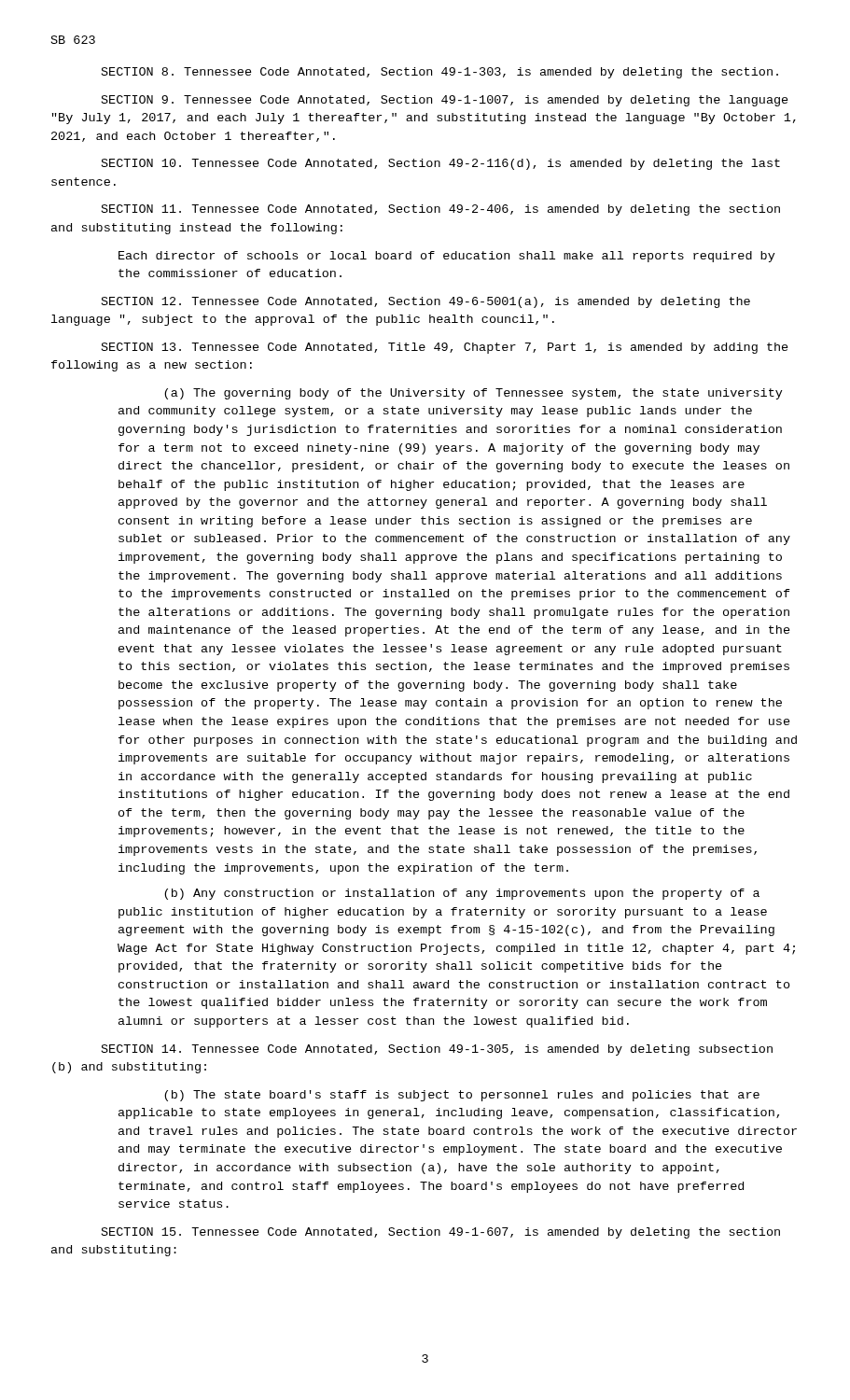Image resolution: width=850 pixels, height=1400 pixels.
Task: Point to the block beginning "SECTION 15. Tennessee Code Annotated,"
Action: click(425, 1242)
